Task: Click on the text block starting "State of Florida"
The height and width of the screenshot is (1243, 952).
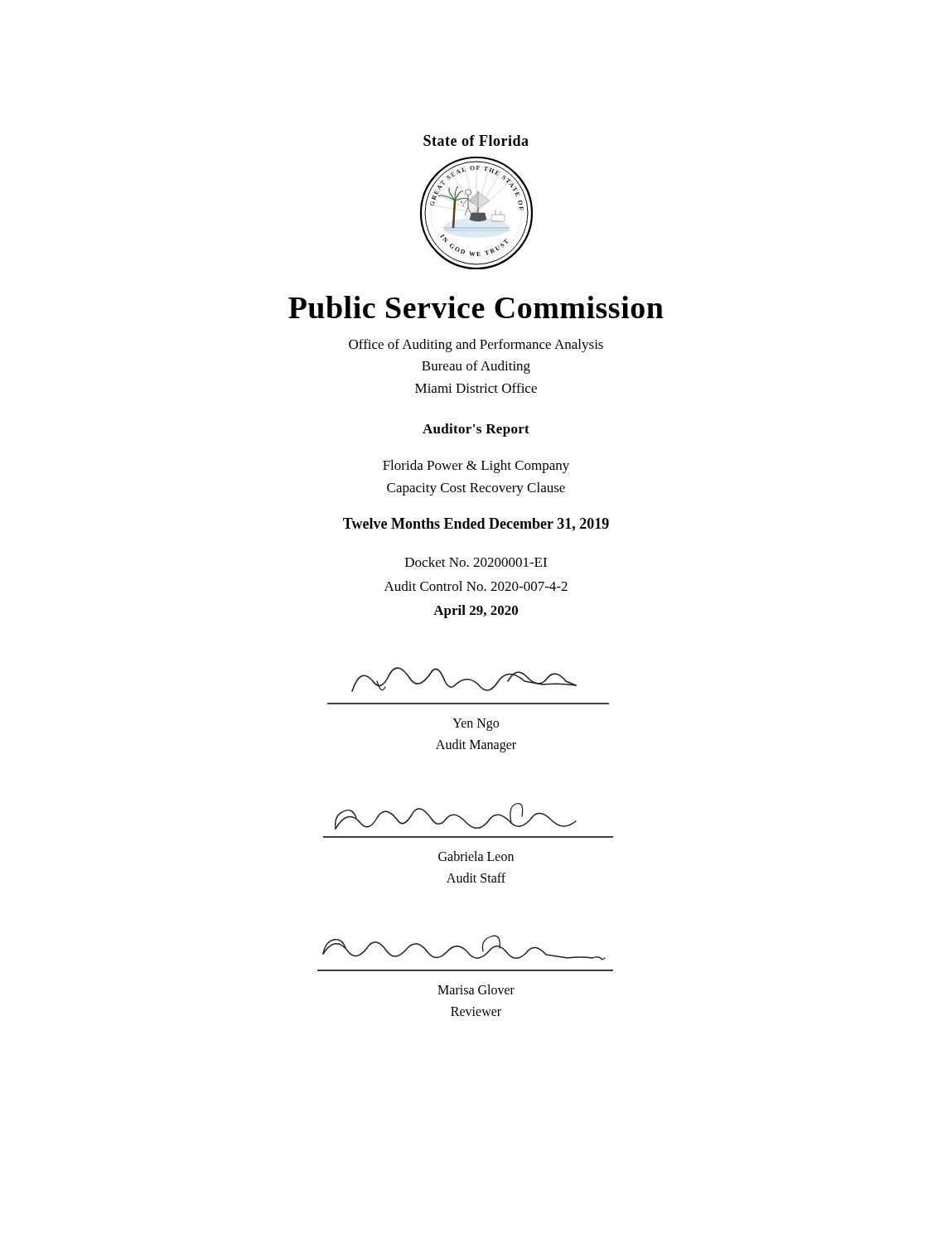Action: point(476,141)
